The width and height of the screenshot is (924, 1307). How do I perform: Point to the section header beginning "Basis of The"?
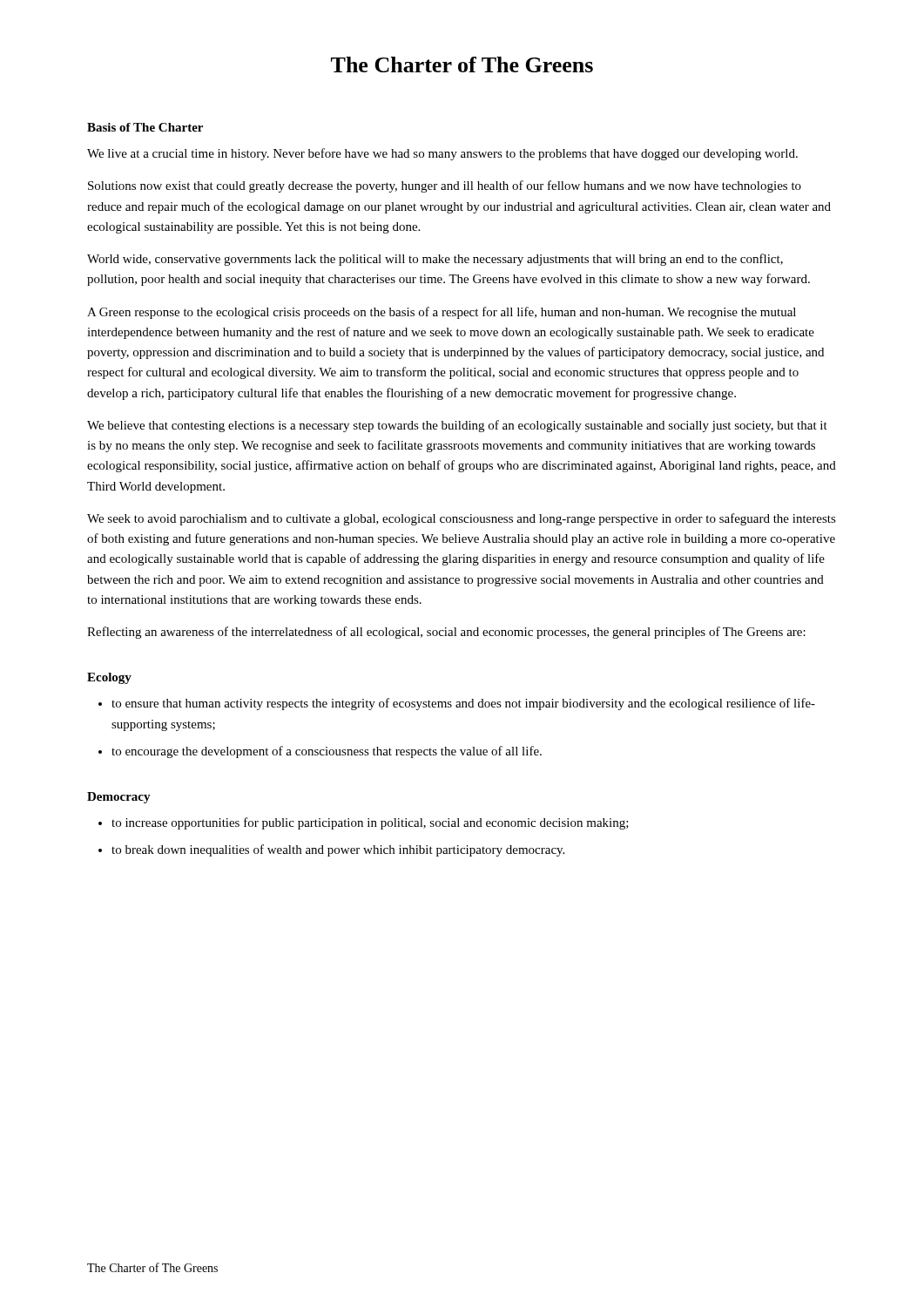pyautogui.click(x=145, y=127)
